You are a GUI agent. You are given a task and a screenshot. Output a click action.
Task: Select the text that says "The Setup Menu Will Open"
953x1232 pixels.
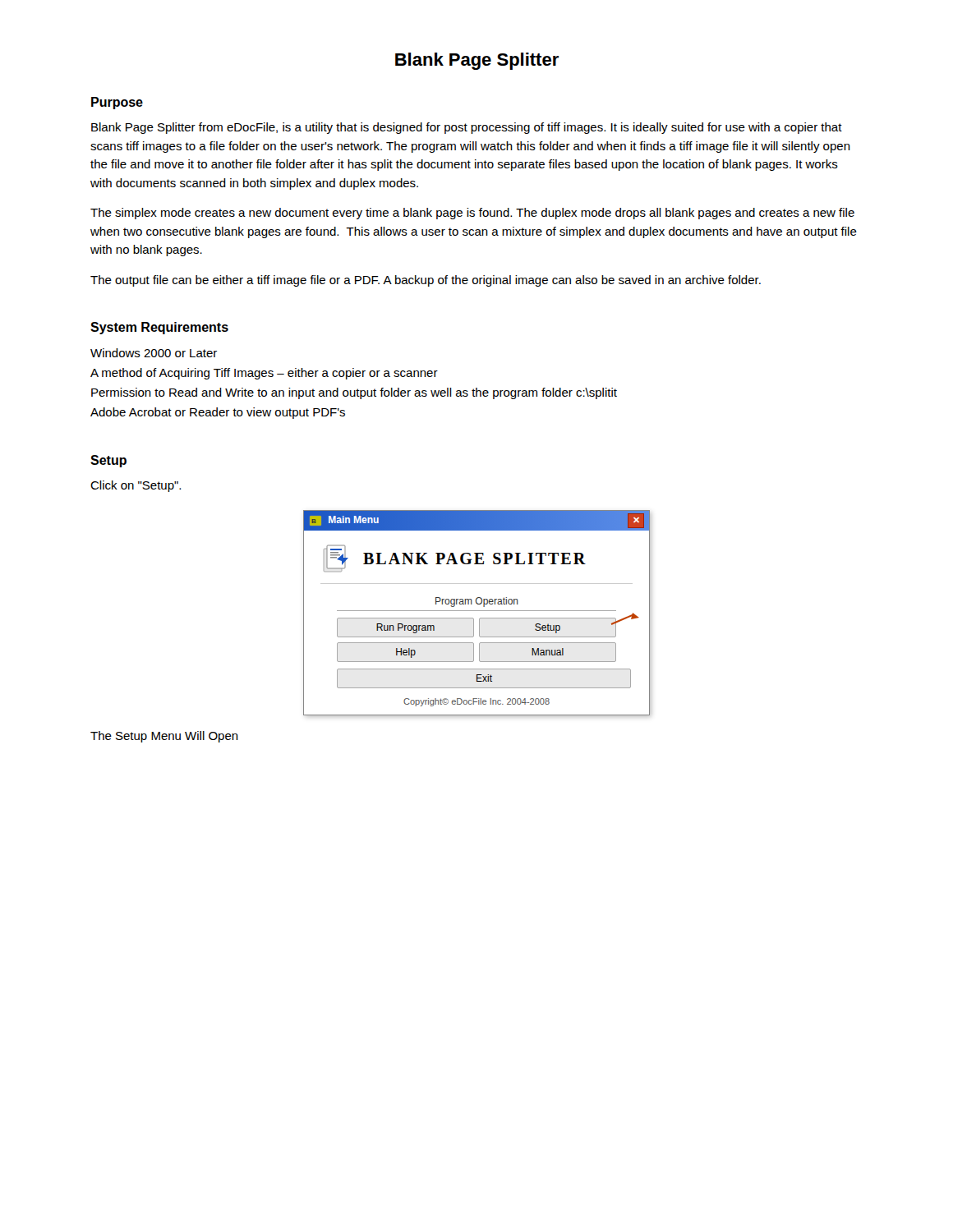click(164, 735)
